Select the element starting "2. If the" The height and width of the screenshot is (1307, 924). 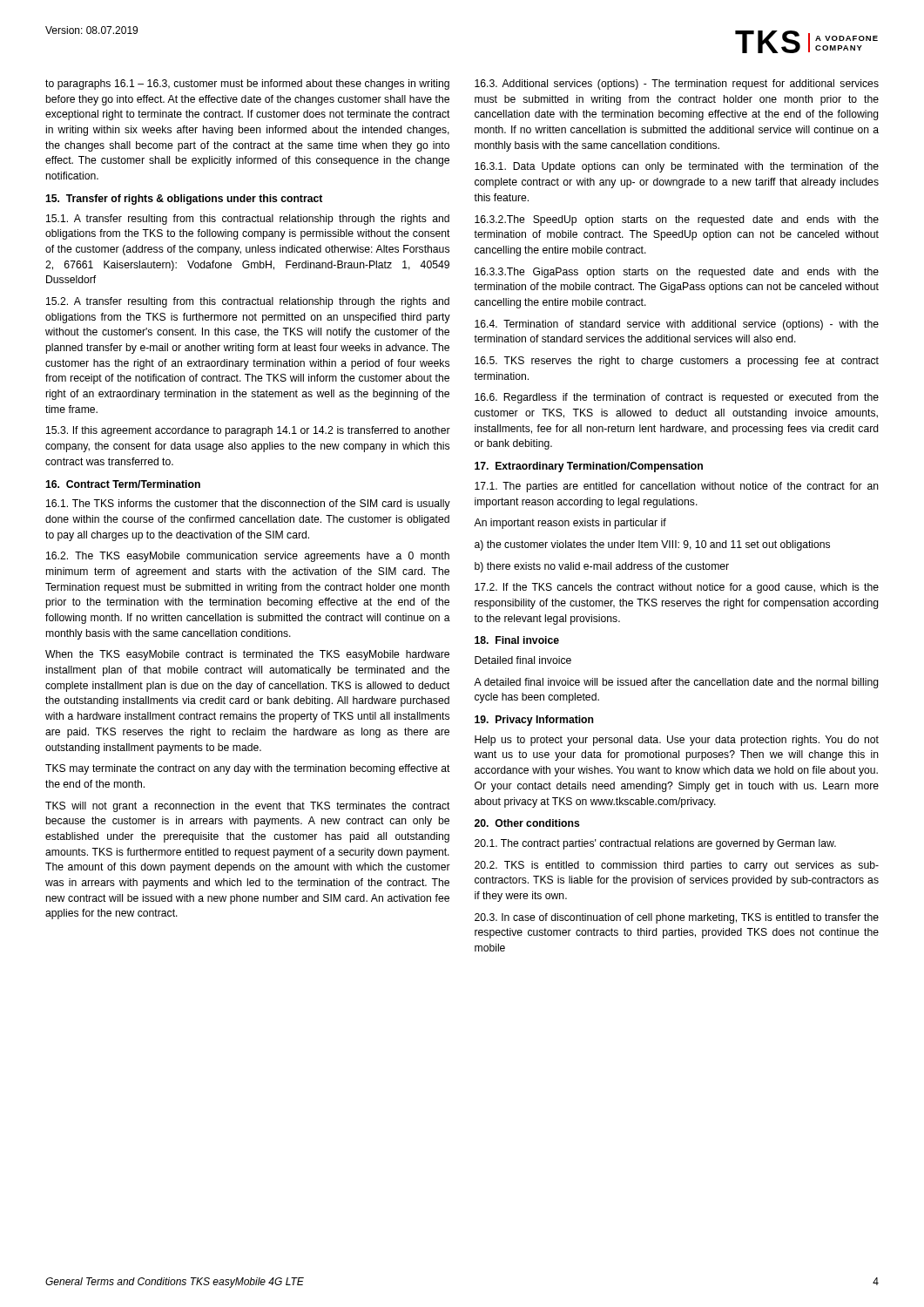(x=676, y=604)
